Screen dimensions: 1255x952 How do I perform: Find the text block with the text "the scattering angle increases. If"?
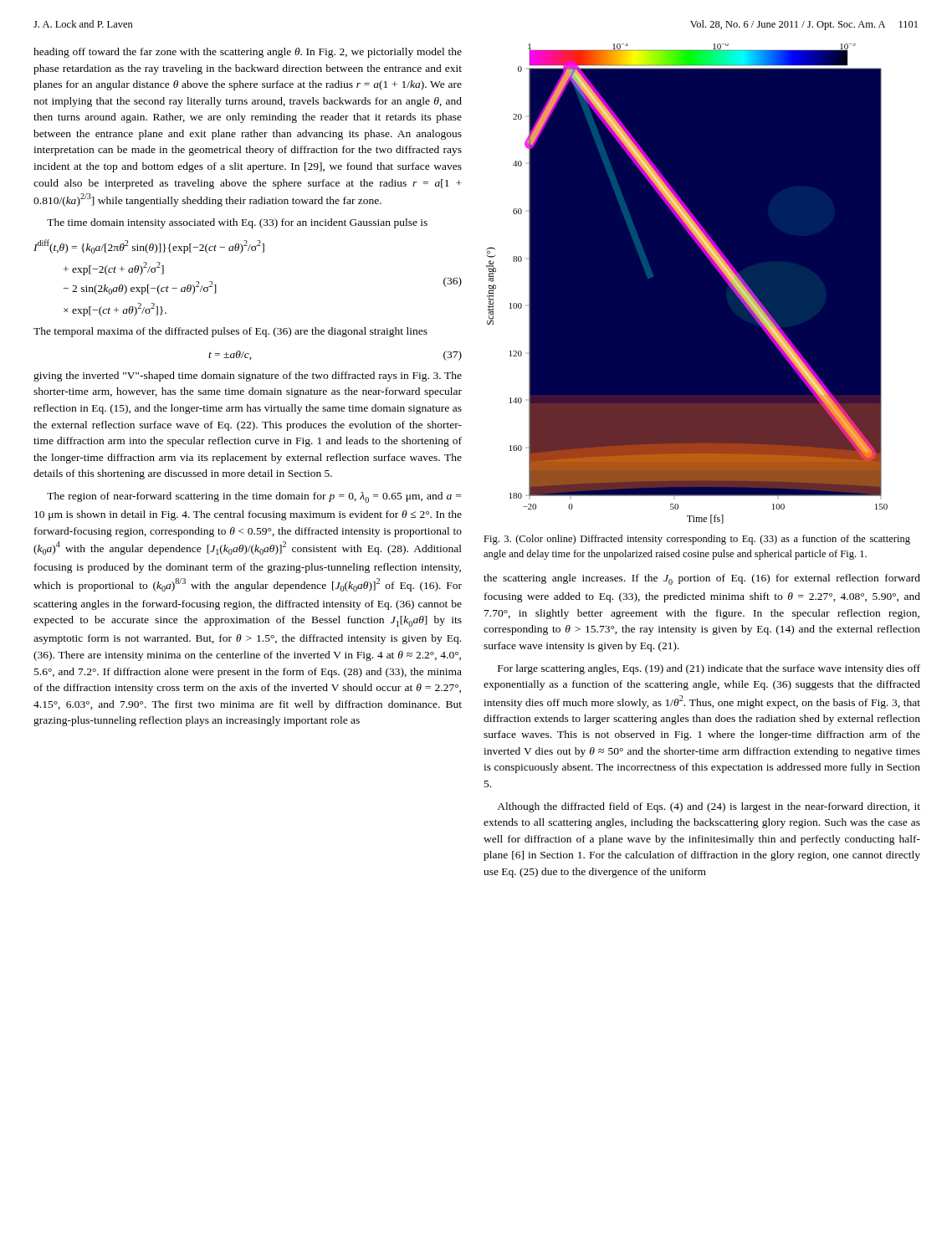[x=702, y=612]
